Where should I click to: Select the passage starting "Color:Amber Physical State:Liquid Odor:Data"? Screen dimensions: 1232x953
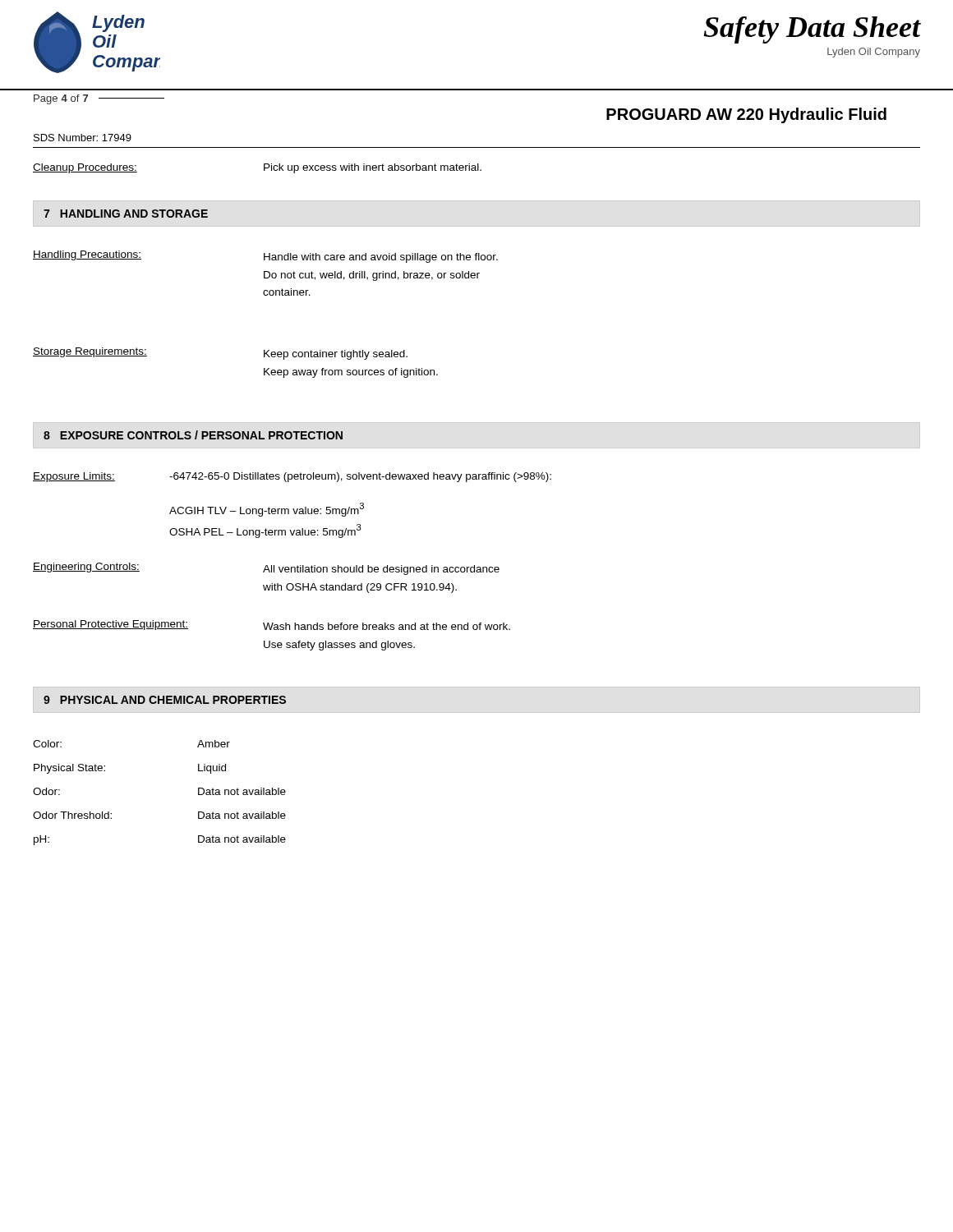pyautogui.click(x=48, y=744)
